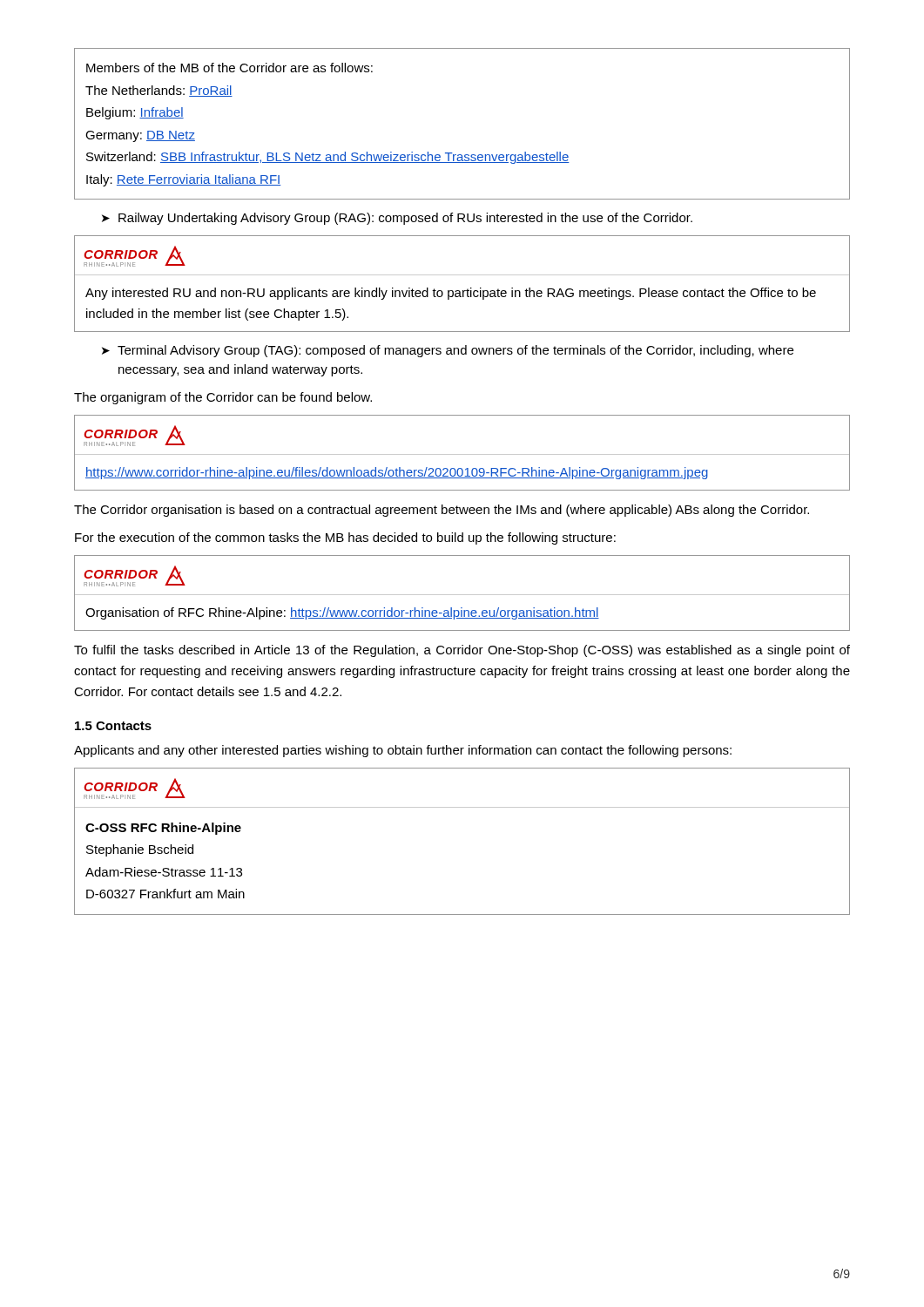Find the text block containing "Members of the MB"
Viewport: 924px width, 1307px height.
(x=229, y=68)
